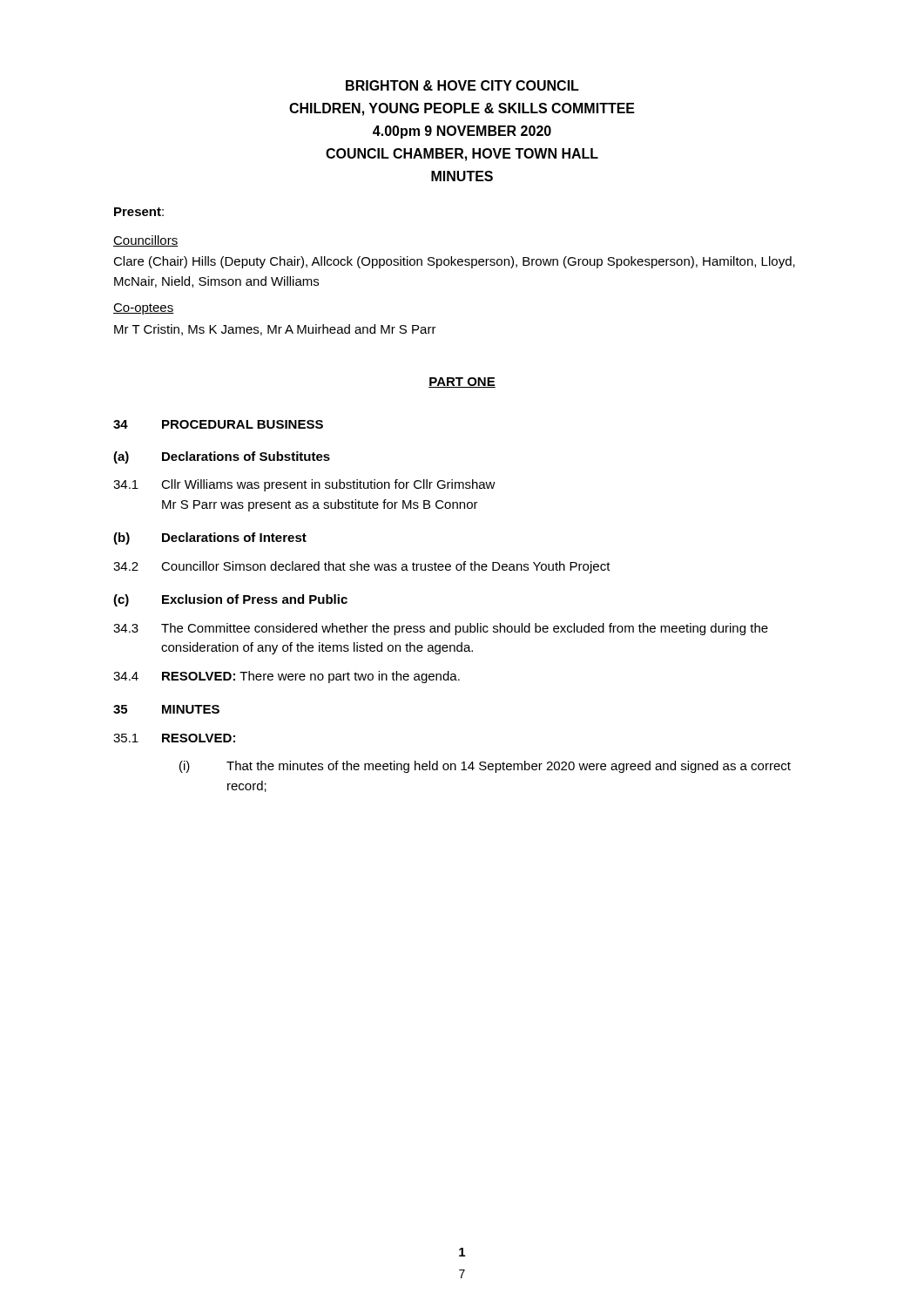
Task: Click the passage that begins "2 Councillor Simson declared that she was"
Action: click(x=462, y=566)
